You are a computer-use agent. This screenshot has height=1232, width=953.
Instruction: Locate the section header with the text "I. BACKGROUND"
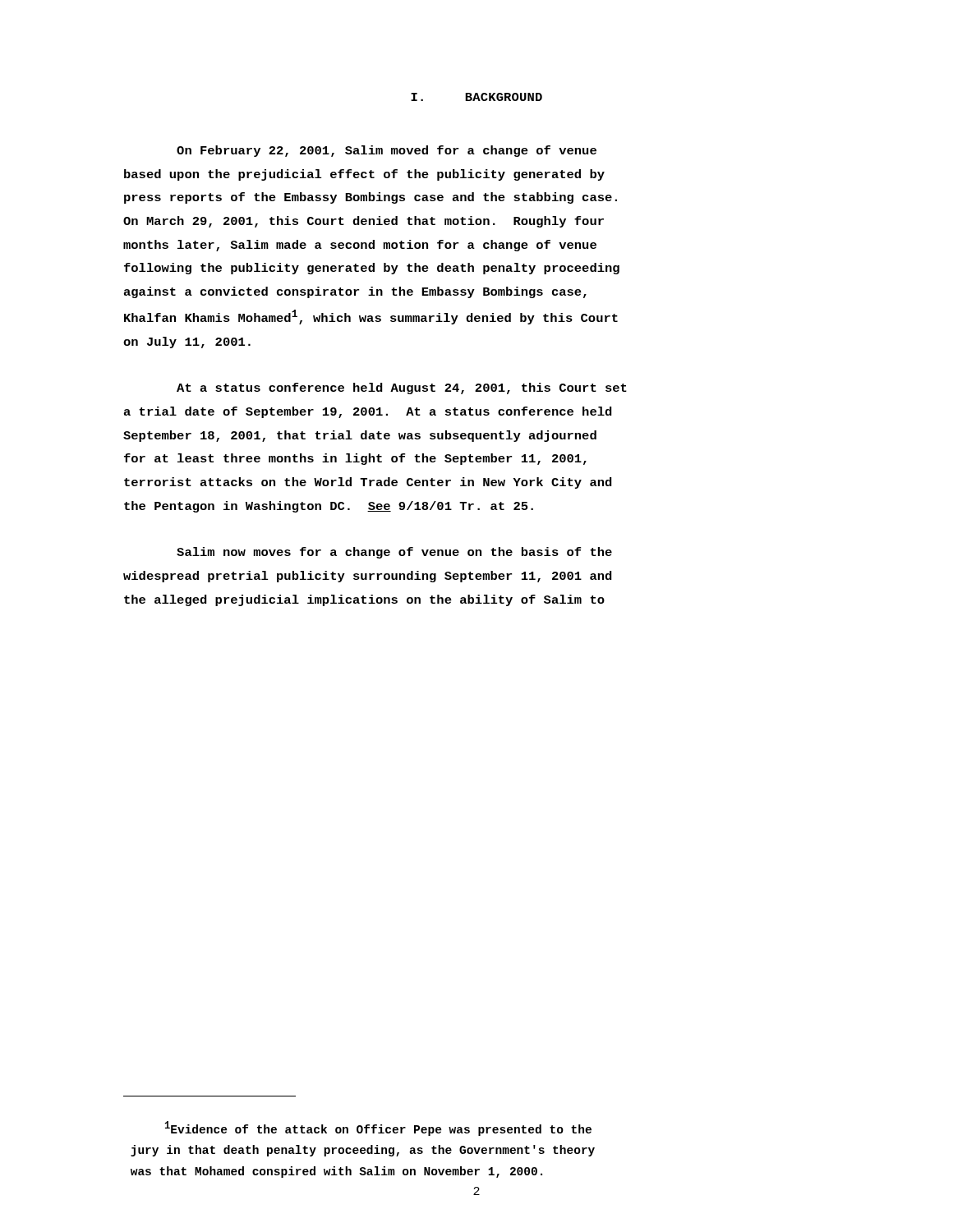point(476,98)
